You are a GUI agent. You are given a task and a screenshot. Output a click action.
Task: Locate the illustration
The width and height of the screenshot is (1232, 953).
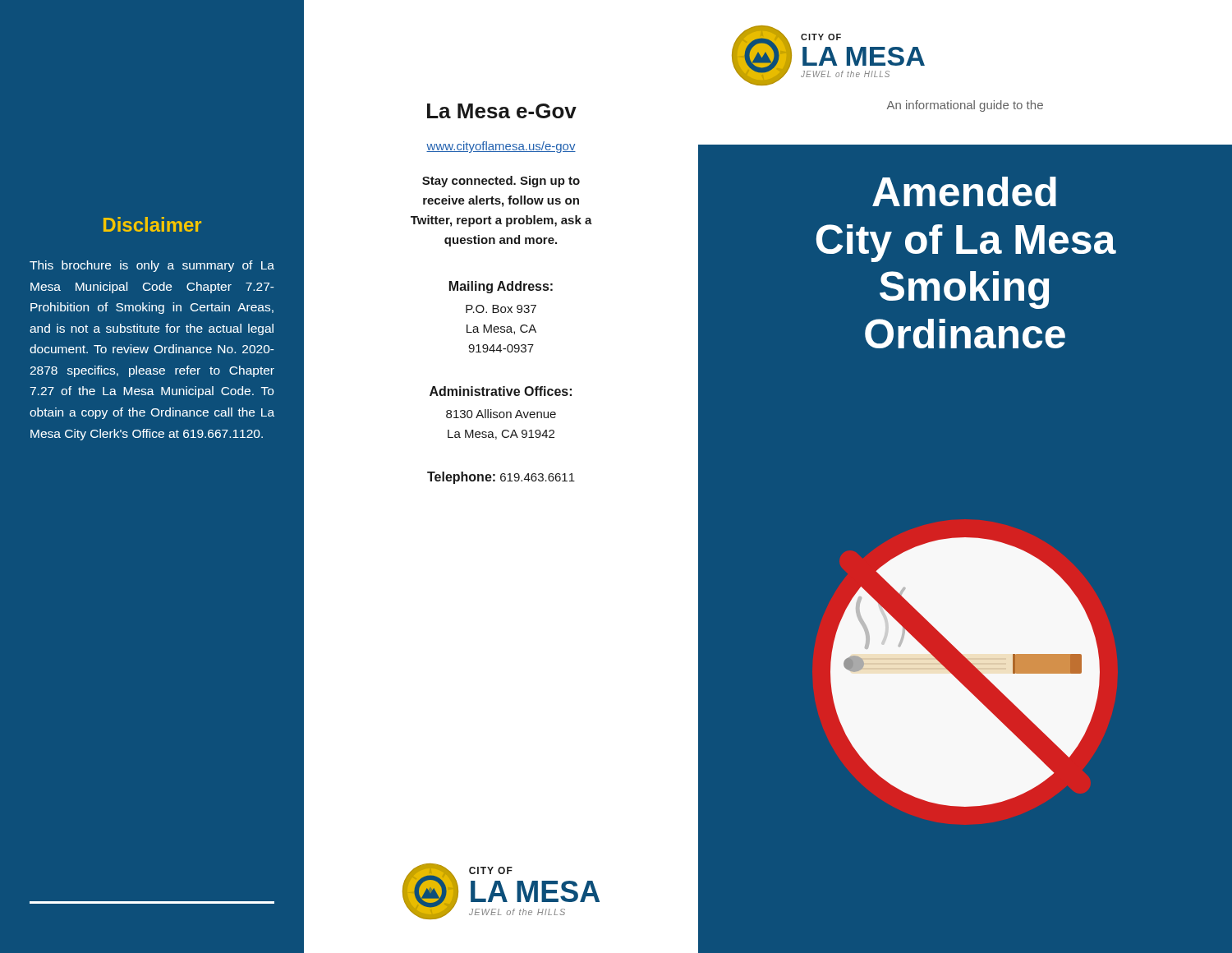coord(965,672)
